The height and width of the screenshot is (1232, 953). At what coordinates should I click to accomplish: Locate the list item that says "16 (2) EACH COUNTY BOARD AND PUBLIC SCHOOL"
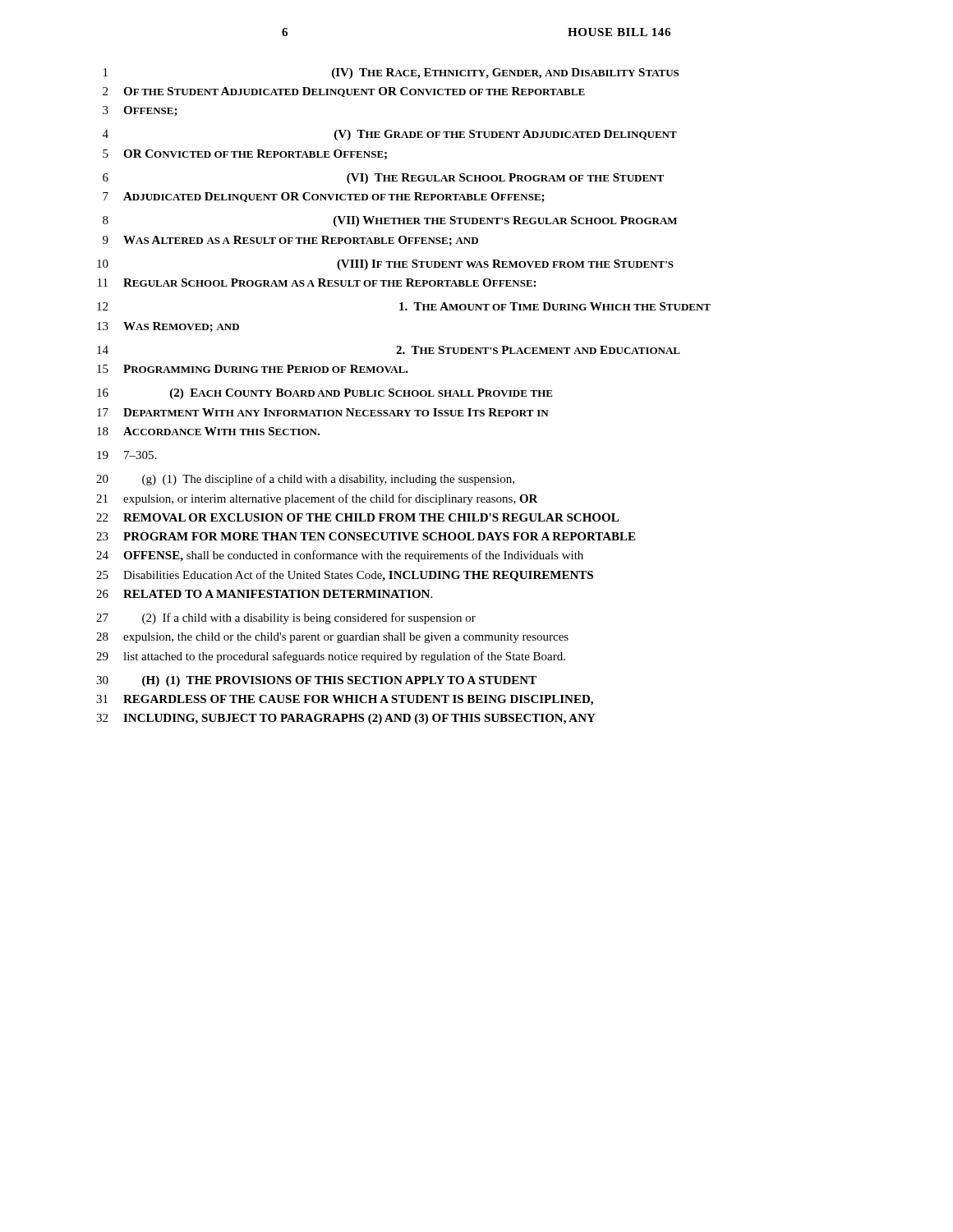(481, 412)
